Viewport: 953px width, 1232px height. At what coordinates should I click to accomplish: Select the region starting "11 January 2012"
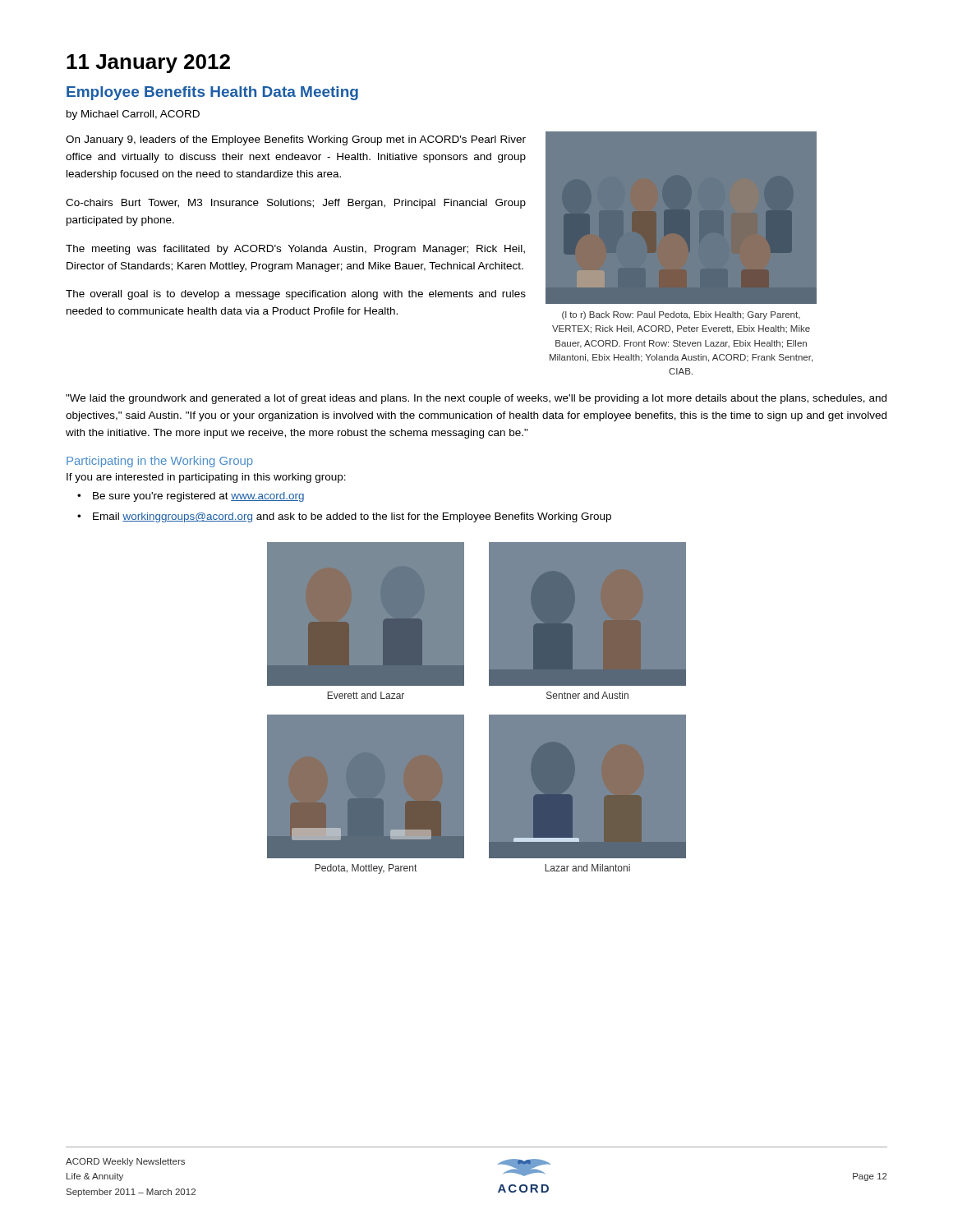[x=148, y=62]
